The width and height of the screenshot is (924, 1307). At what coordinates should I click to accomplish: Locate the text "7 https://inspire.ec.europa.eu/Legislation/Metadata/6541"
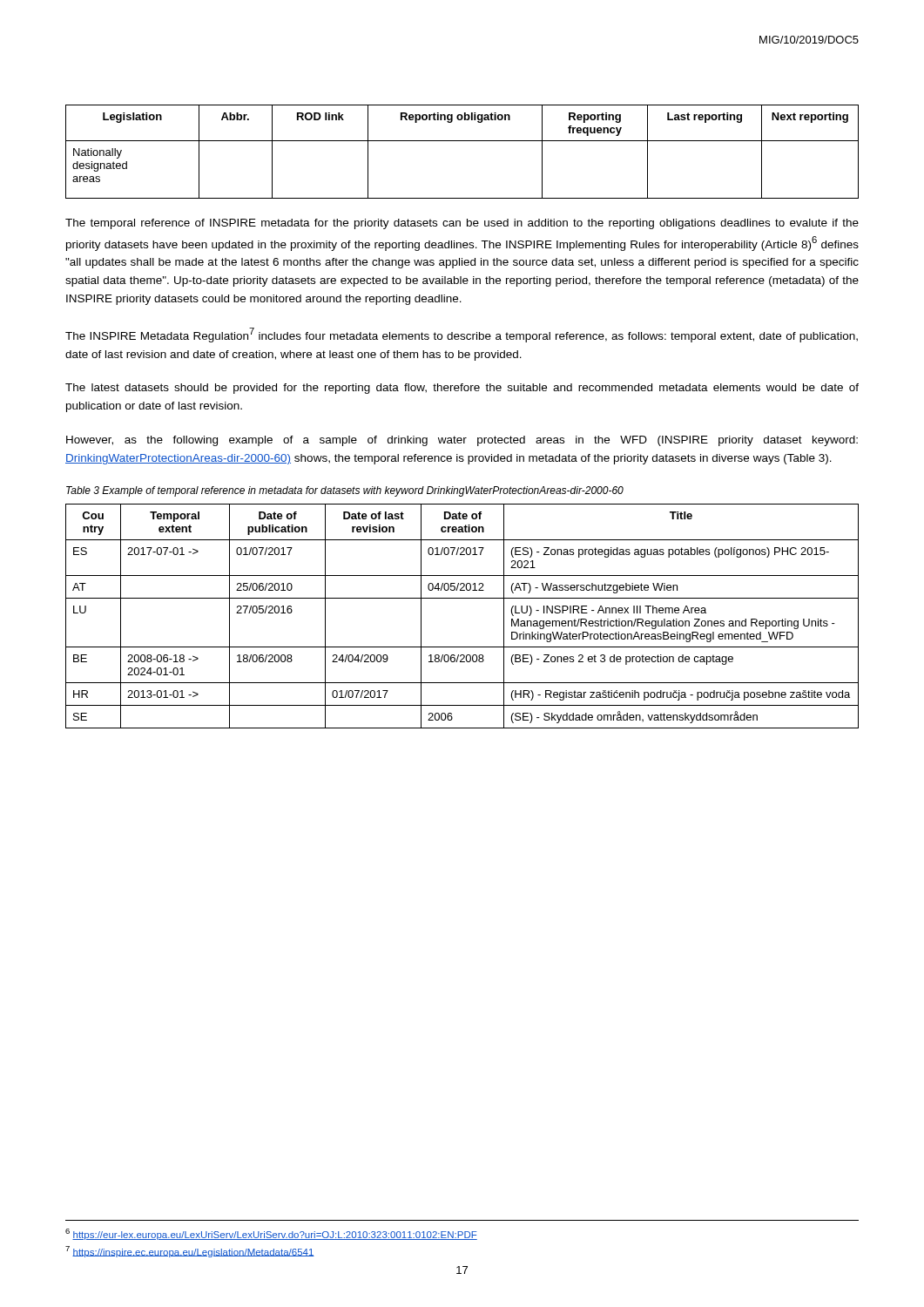point(190,1250)
